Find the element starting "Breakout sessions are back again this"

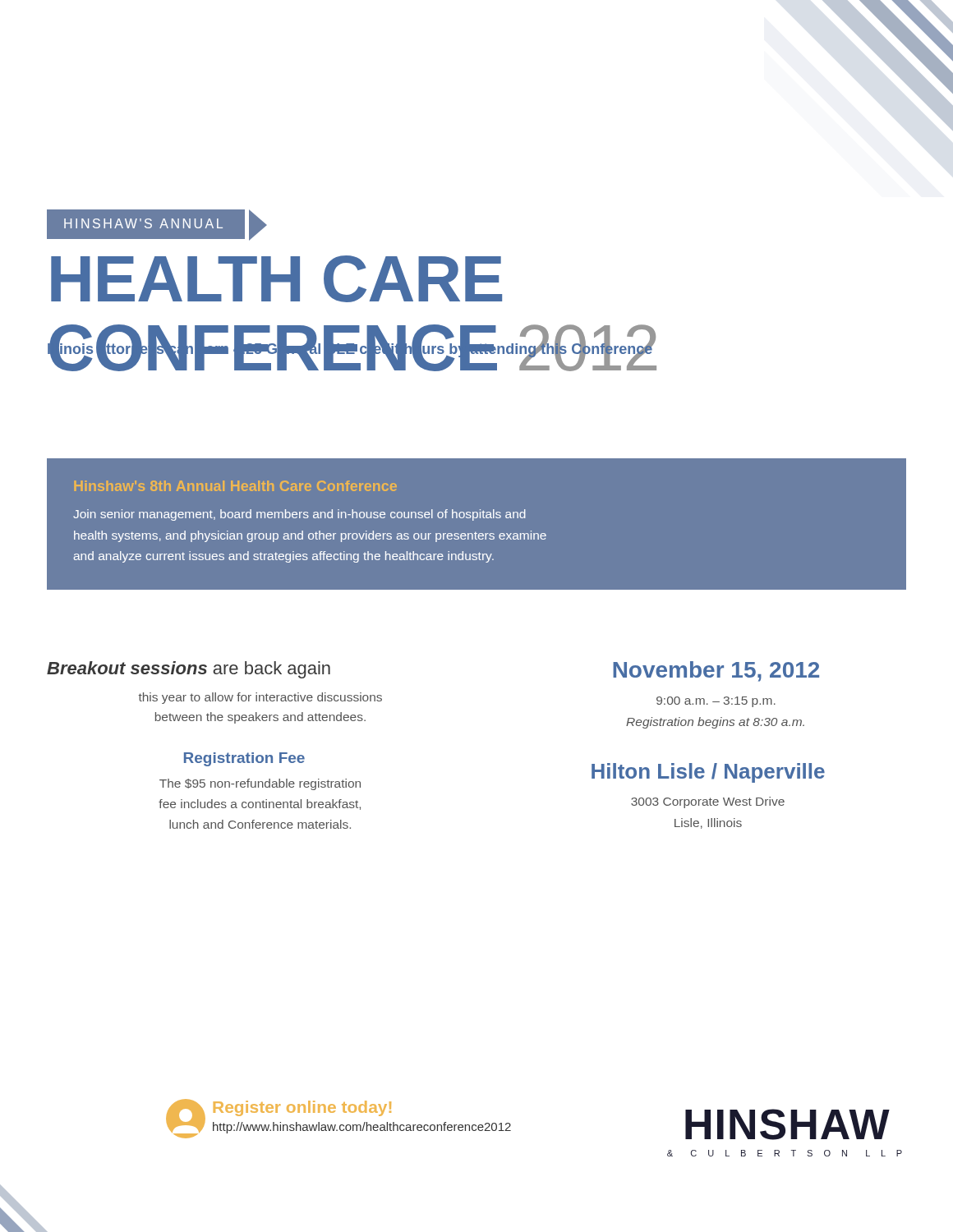[244, 692]
